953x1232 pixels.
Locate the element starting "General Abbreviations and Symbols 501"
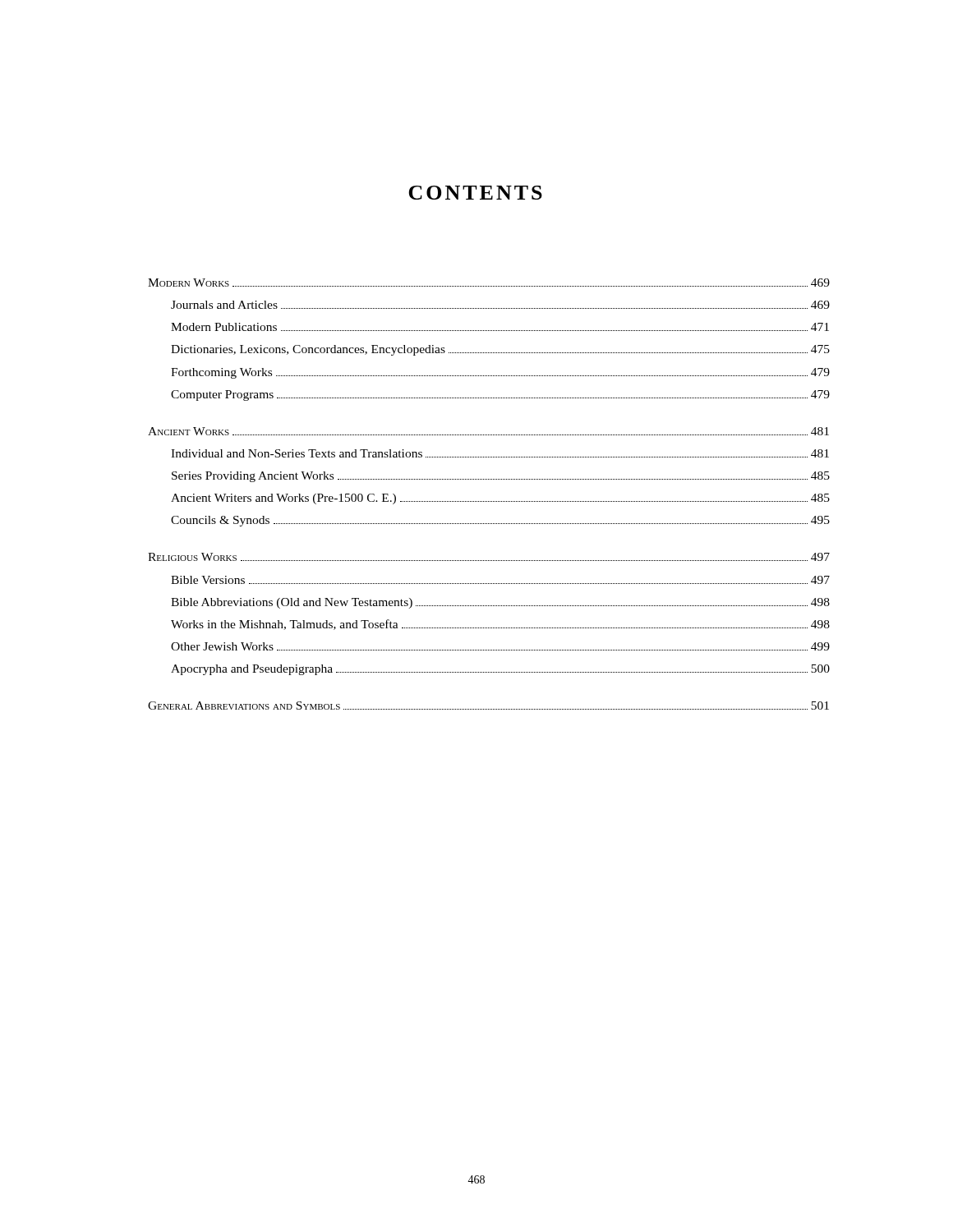click(x=489, y=705)
